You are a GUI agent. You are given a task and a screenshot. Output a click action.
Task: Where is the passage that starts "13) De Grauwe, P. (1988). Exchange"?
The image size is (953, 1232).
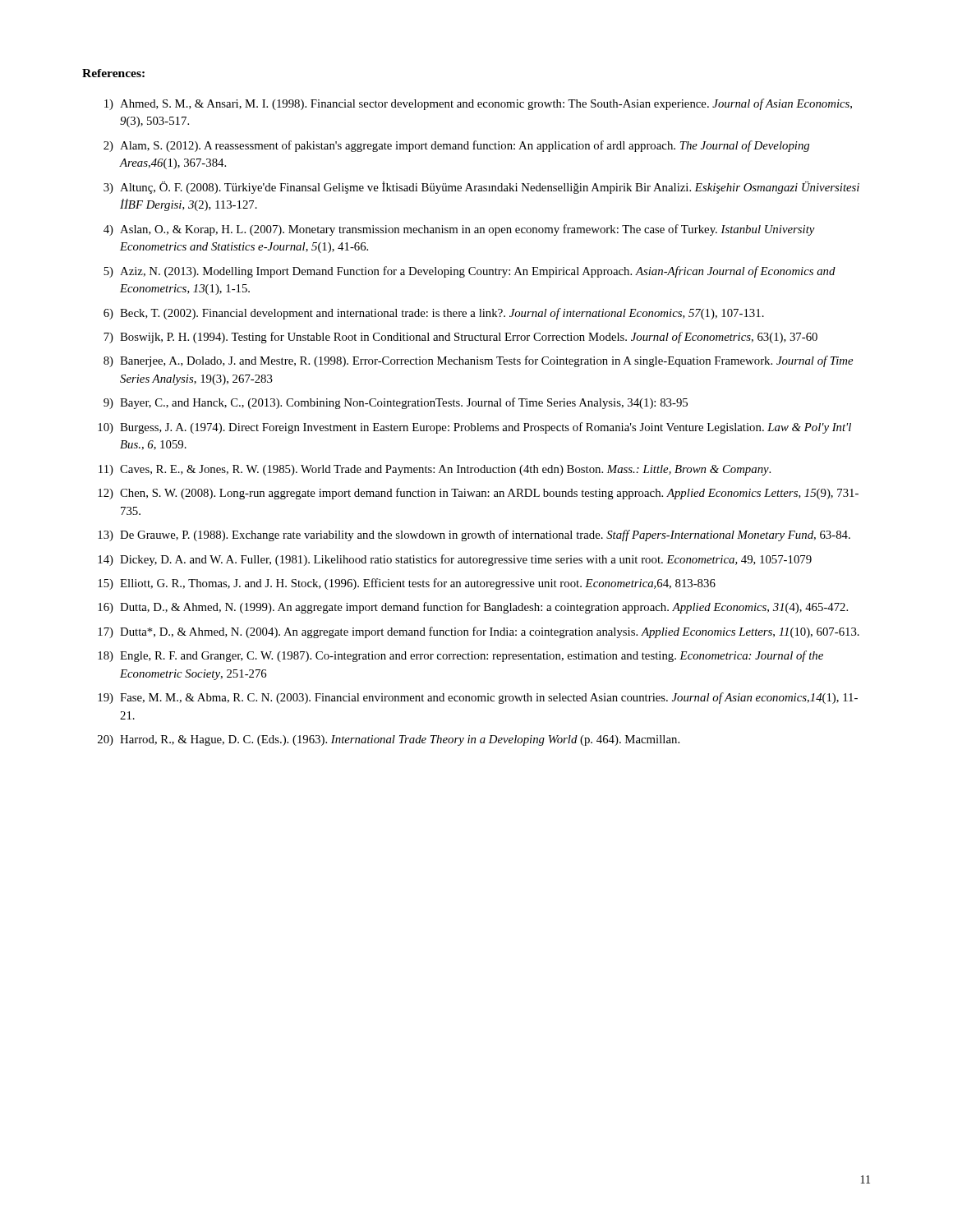point(476,535)
